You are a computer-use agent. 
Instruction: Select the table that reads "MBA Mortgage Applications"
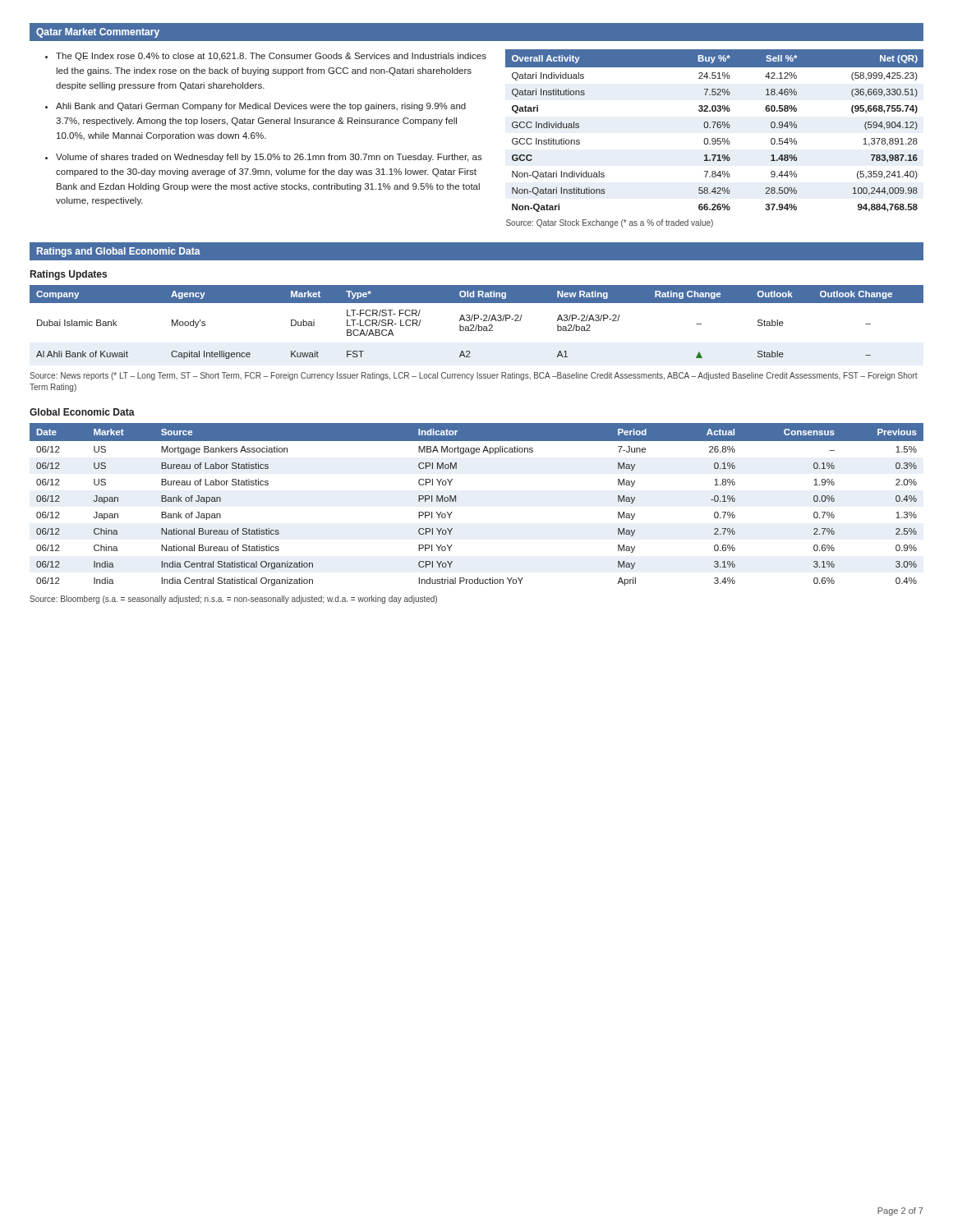(x=476, y=506)
